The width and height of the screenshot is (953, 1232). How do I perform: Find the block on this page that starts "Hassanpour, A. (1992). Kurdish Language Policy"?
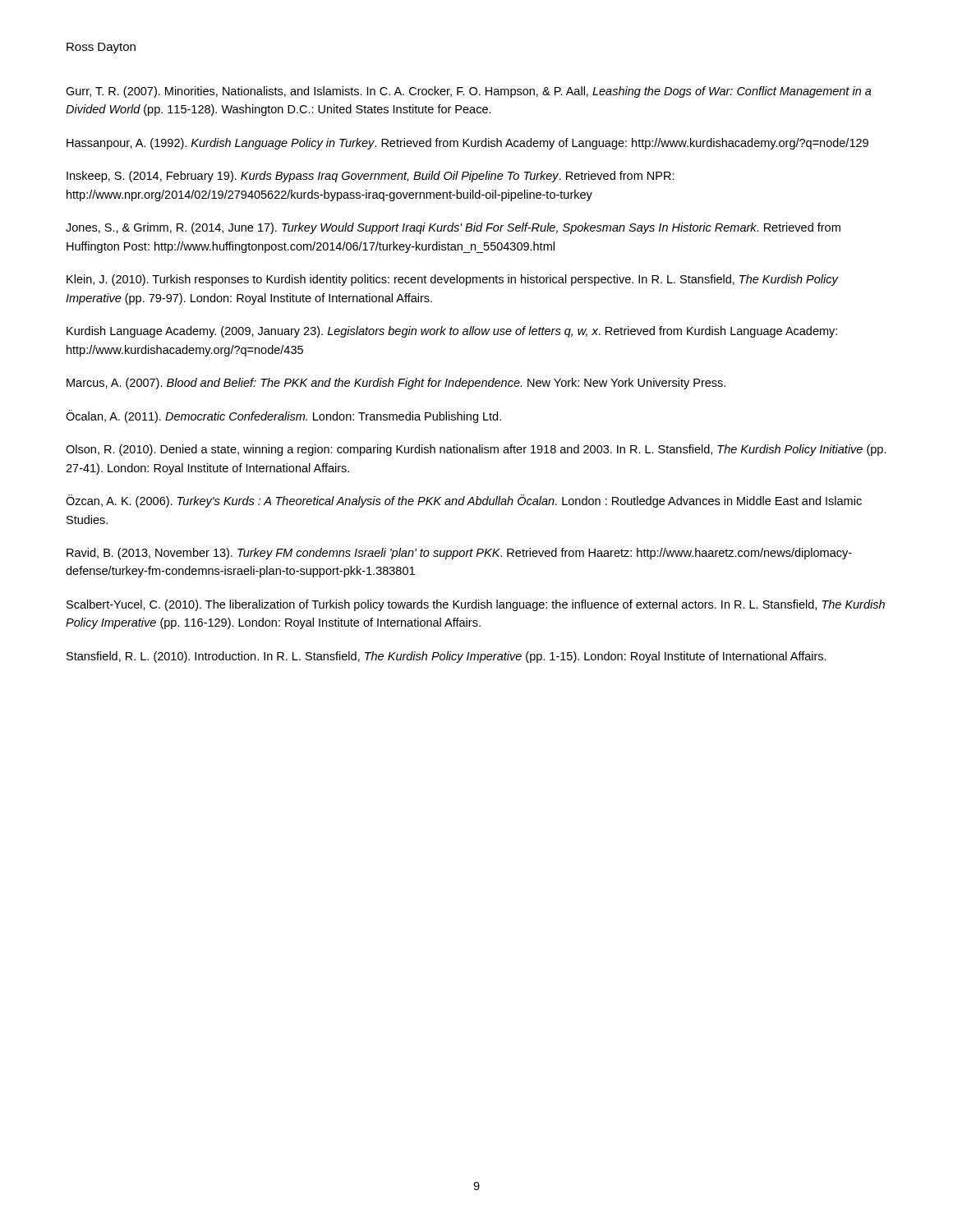[476, 143]
